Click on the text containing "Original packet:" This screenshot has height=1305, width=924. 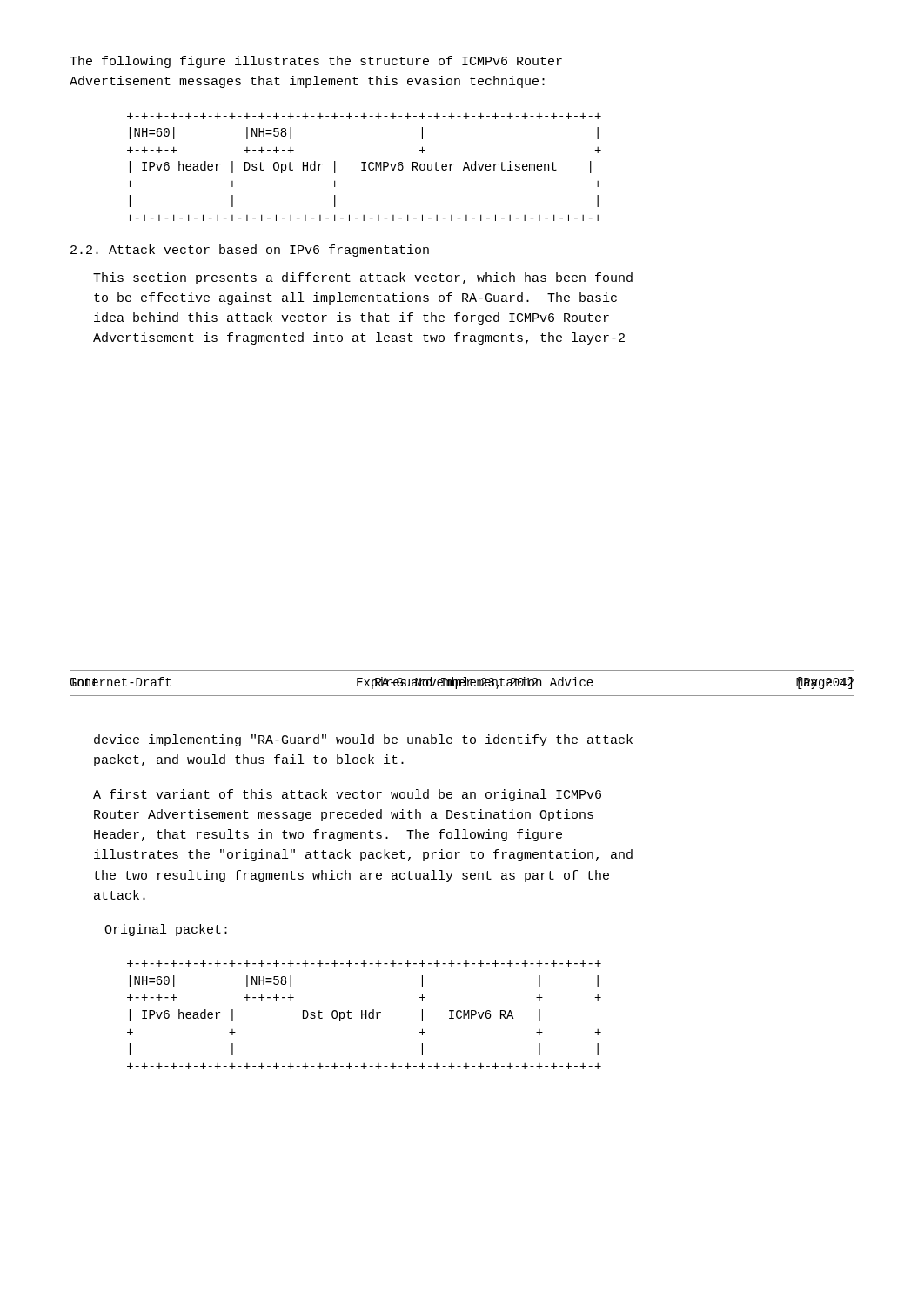(167, 930)
